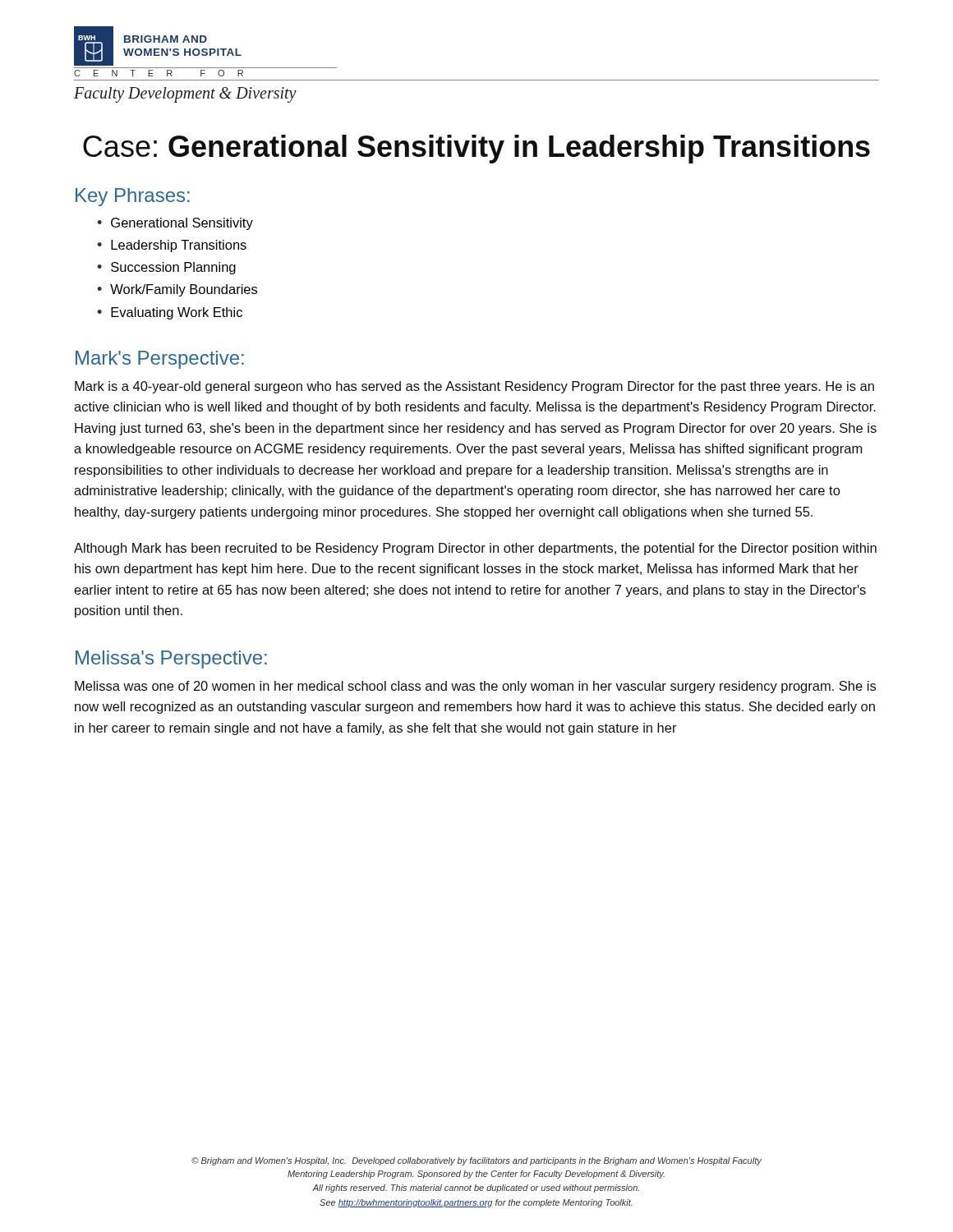
Task: Click on the title containing "Case: Generational Sensitivity in Leadership"
Action: pyautogui.click(x=476, y=147)
